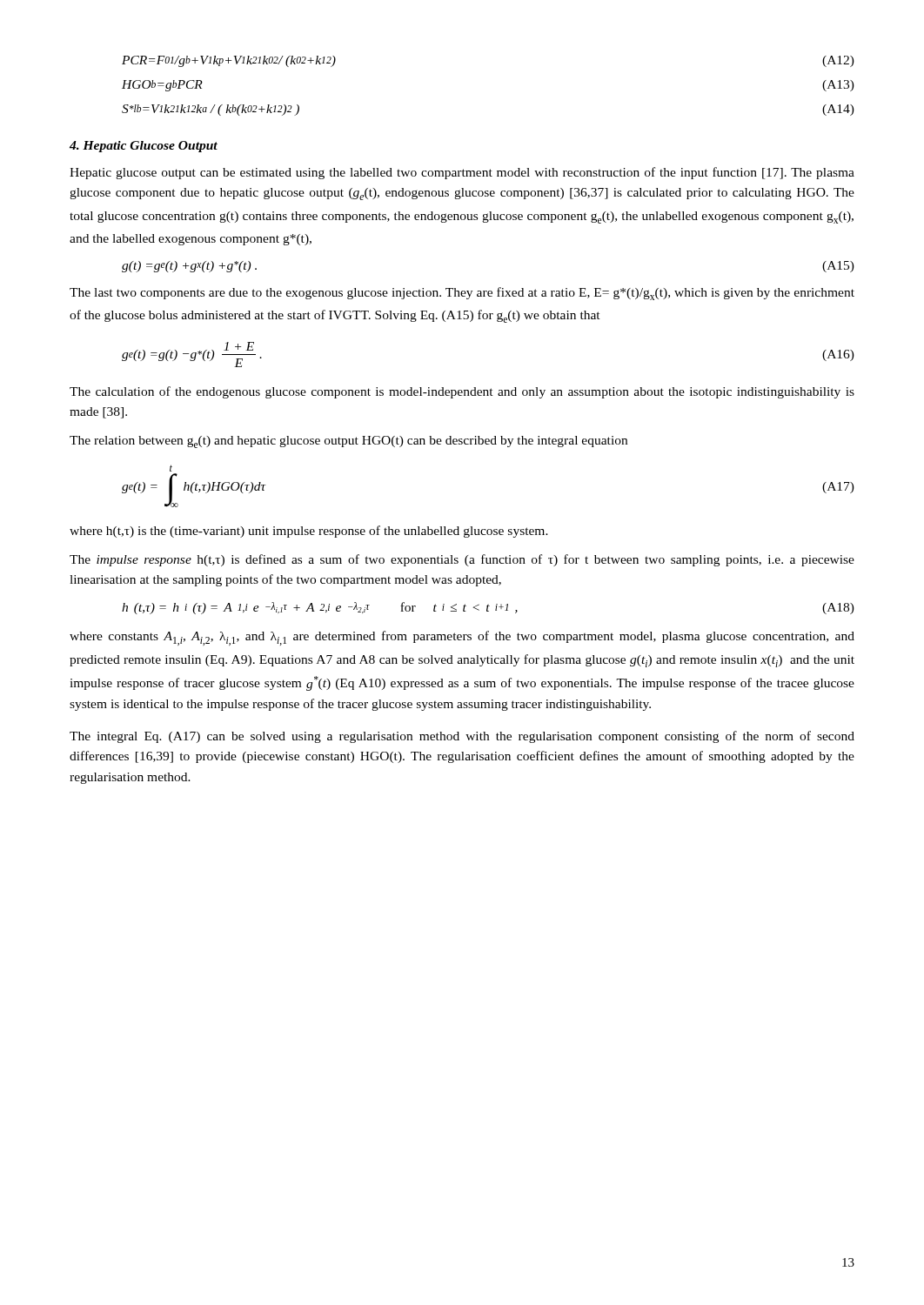Point to the block beginning "The calculation of the endogenous glucose component is"
Screen dimensions: 1305x924
tap(462, 401)
